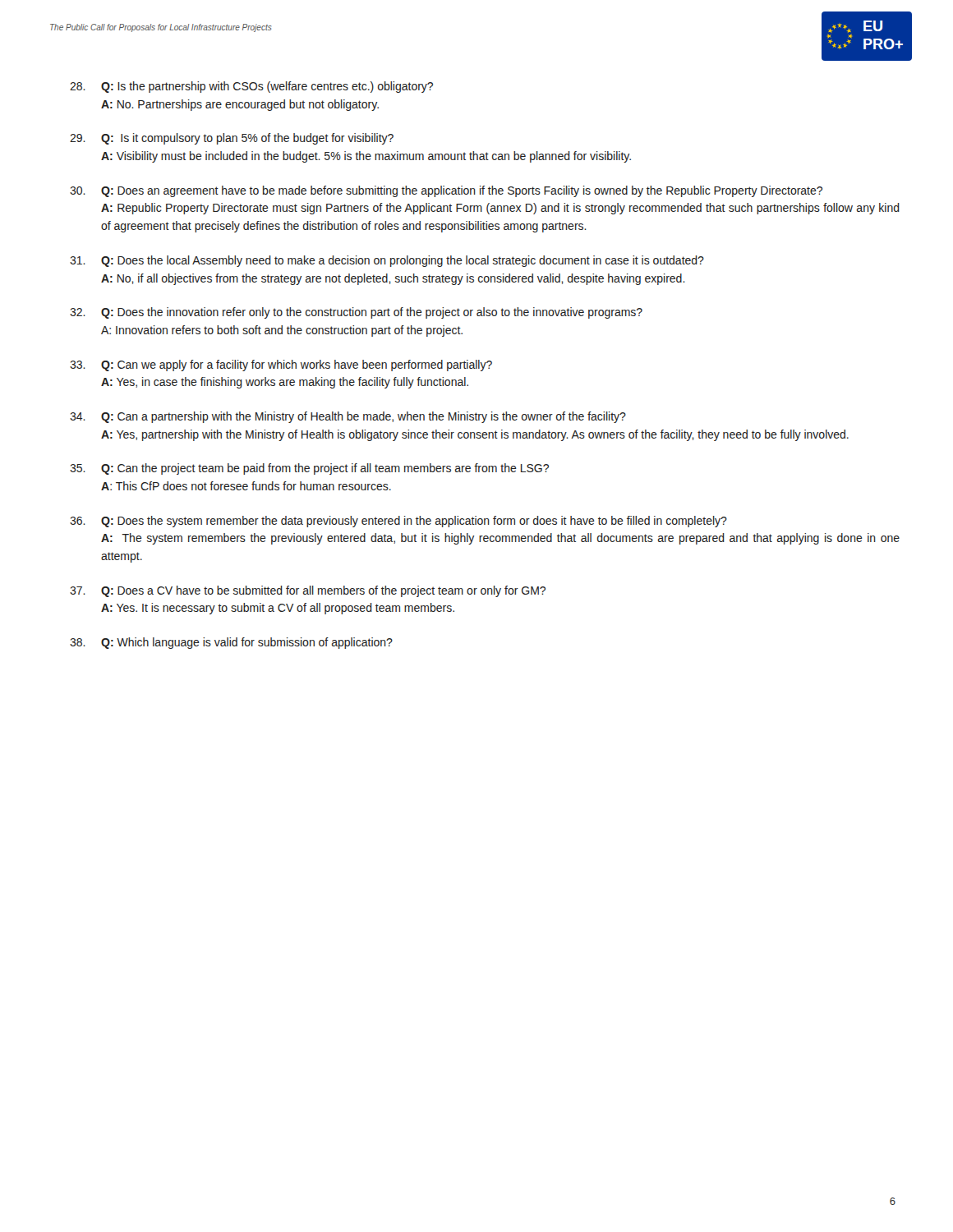Find the list item with the text "28. Q: Is the partnership"
Image resolution: width=953 pixels, height=1232 pixels.
coord(252,96)
